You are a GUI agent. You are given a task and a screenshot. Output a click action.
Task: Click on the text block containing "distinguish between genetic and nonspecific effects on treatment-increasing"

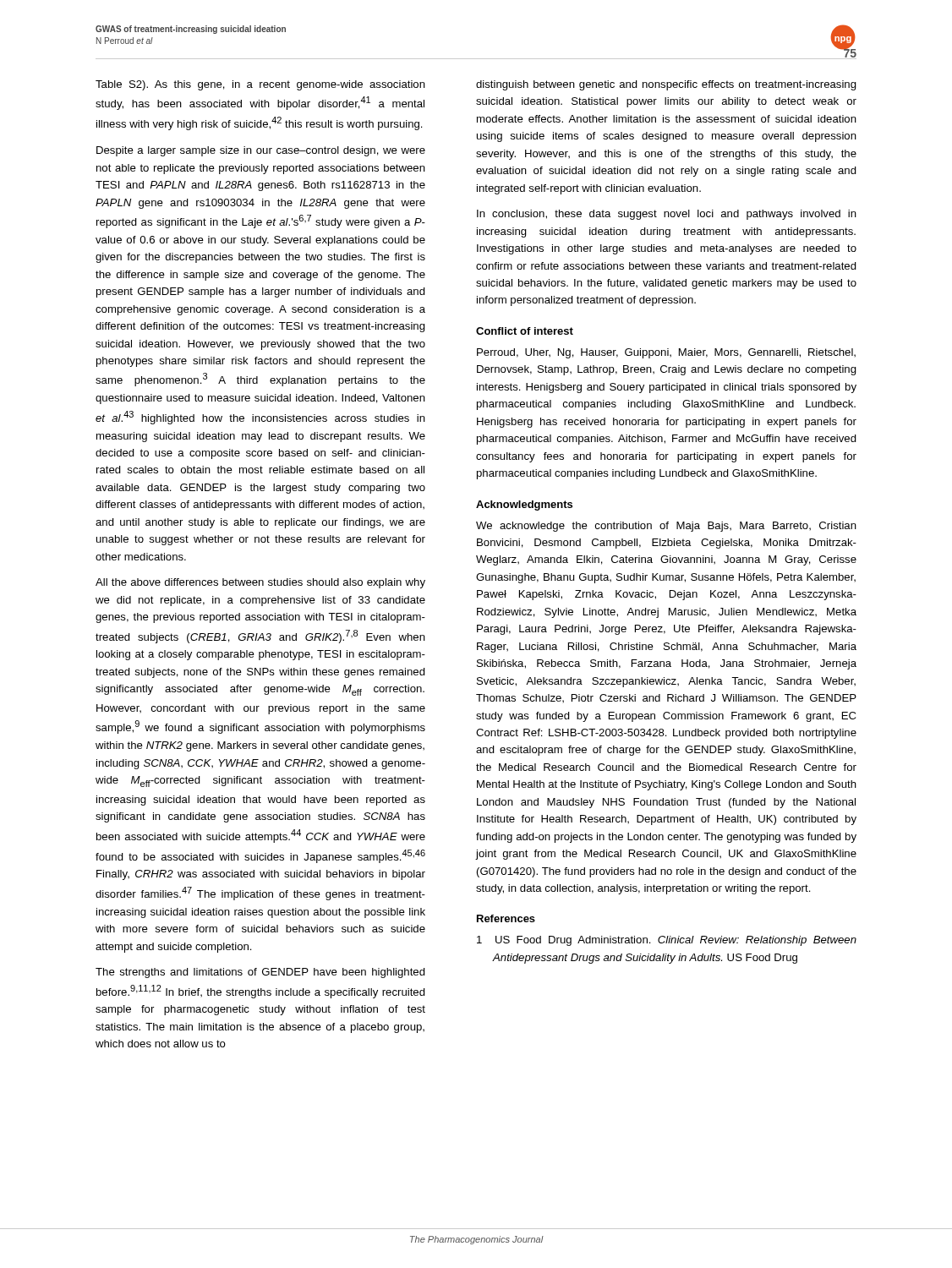pos(666,137)
